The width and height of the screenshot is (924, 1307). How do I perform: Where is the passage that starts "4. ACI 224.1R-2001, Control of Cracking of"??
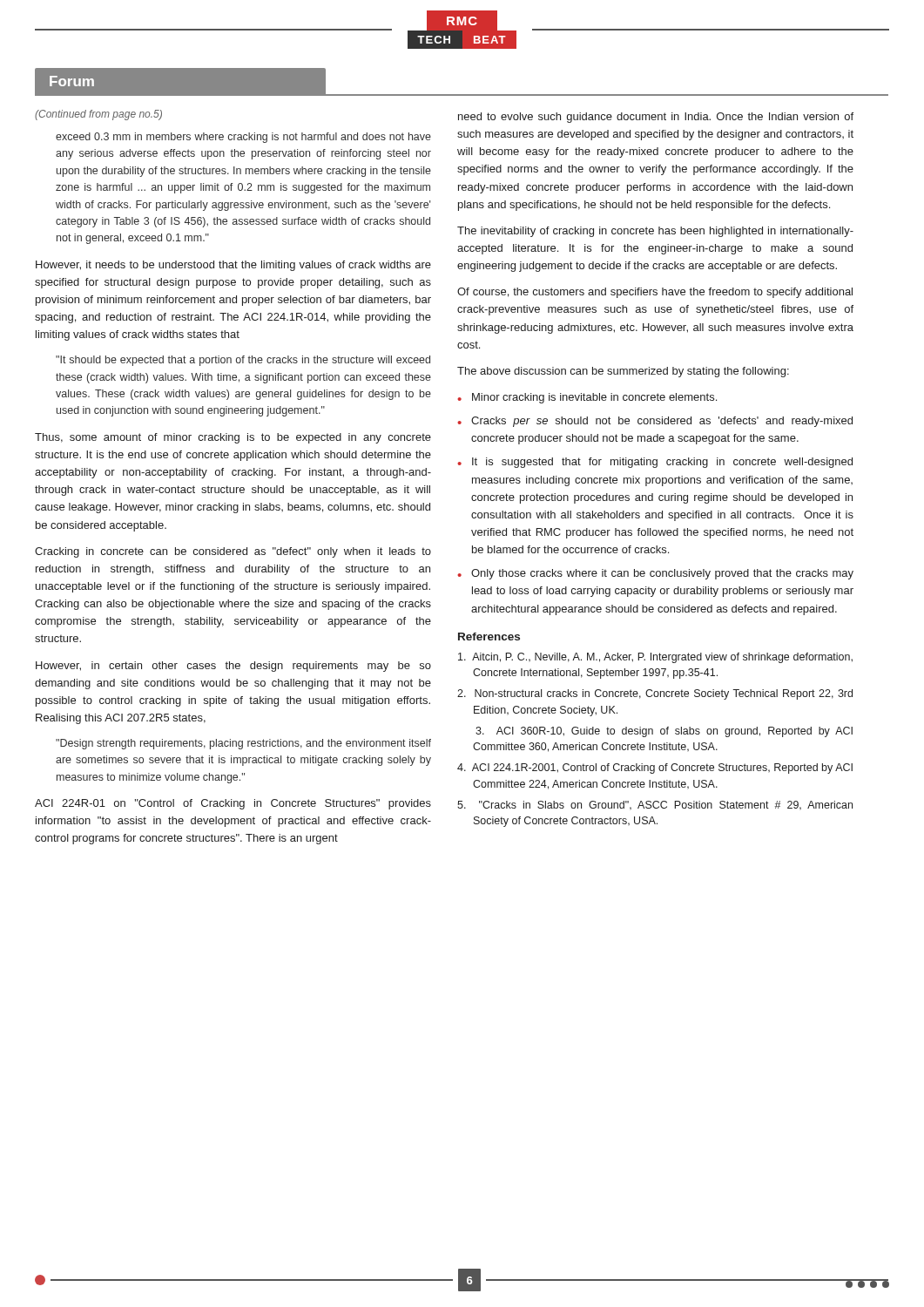[x=655, y=776]
